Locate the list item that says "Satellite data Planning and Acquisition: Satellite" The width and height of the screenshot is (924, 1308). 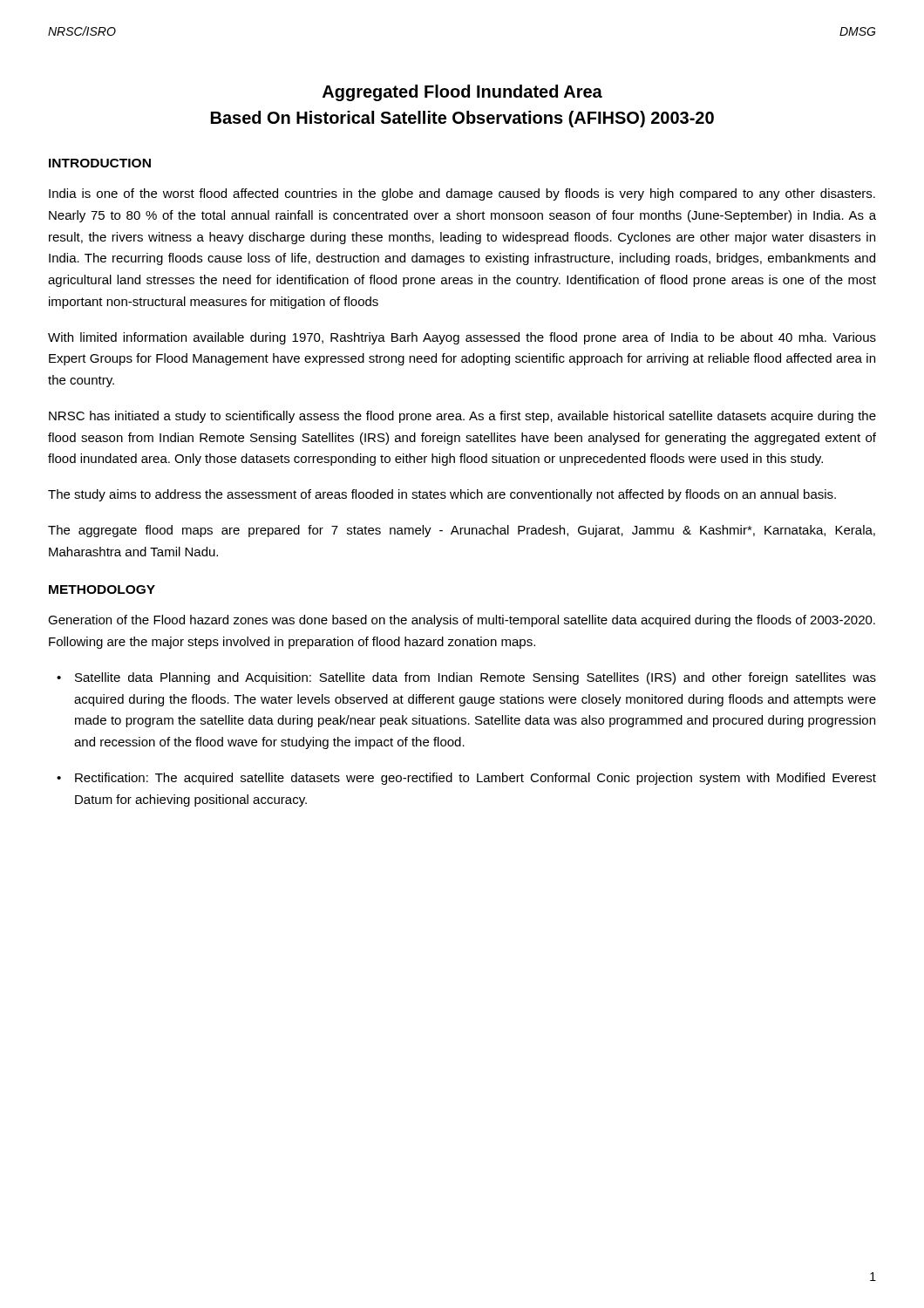[475, 709]
